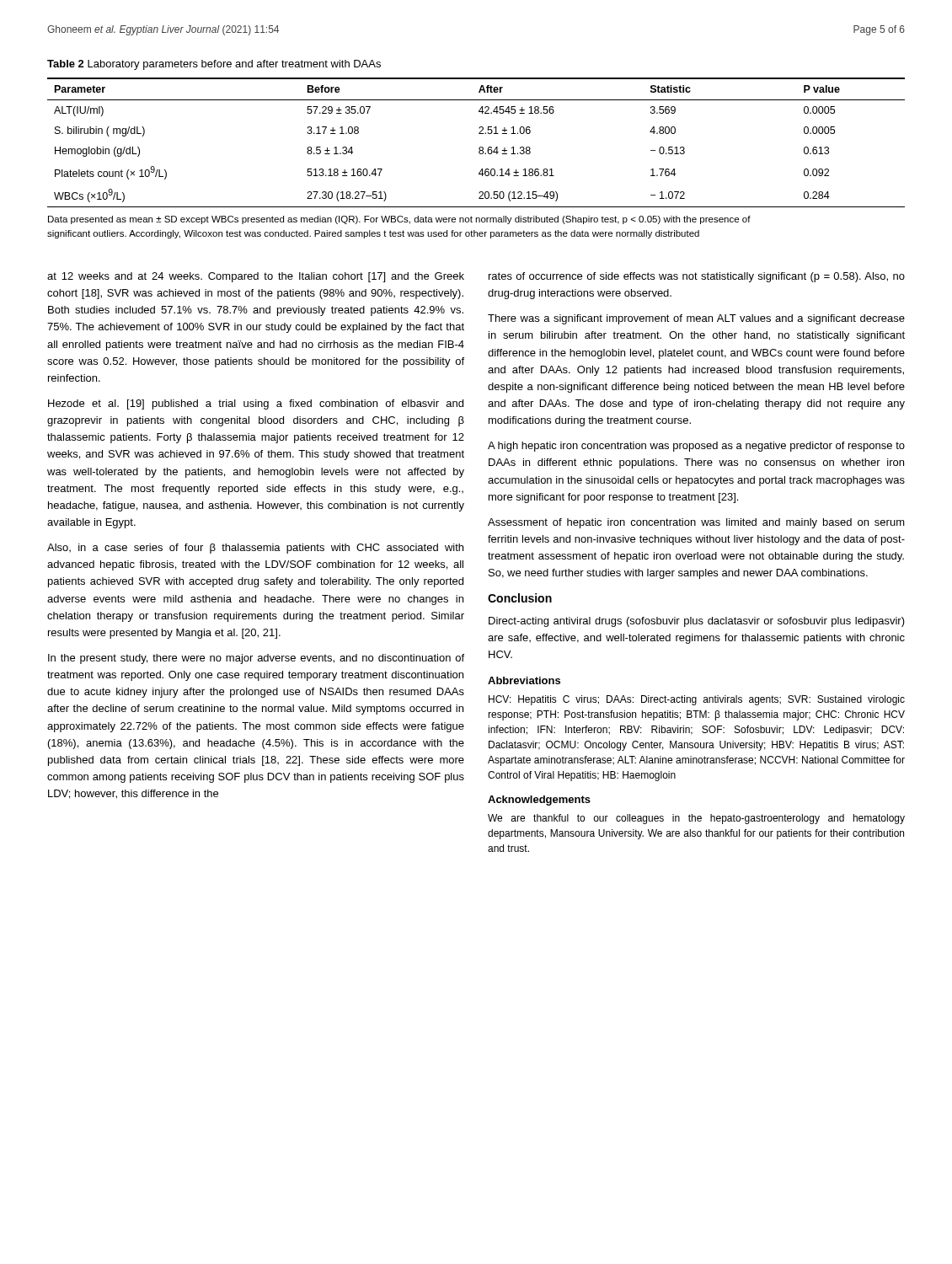Find the block on this page that starts "rates of occurrence"
The width and height of the screenshot is (952, 1264).
pos(696,285)
